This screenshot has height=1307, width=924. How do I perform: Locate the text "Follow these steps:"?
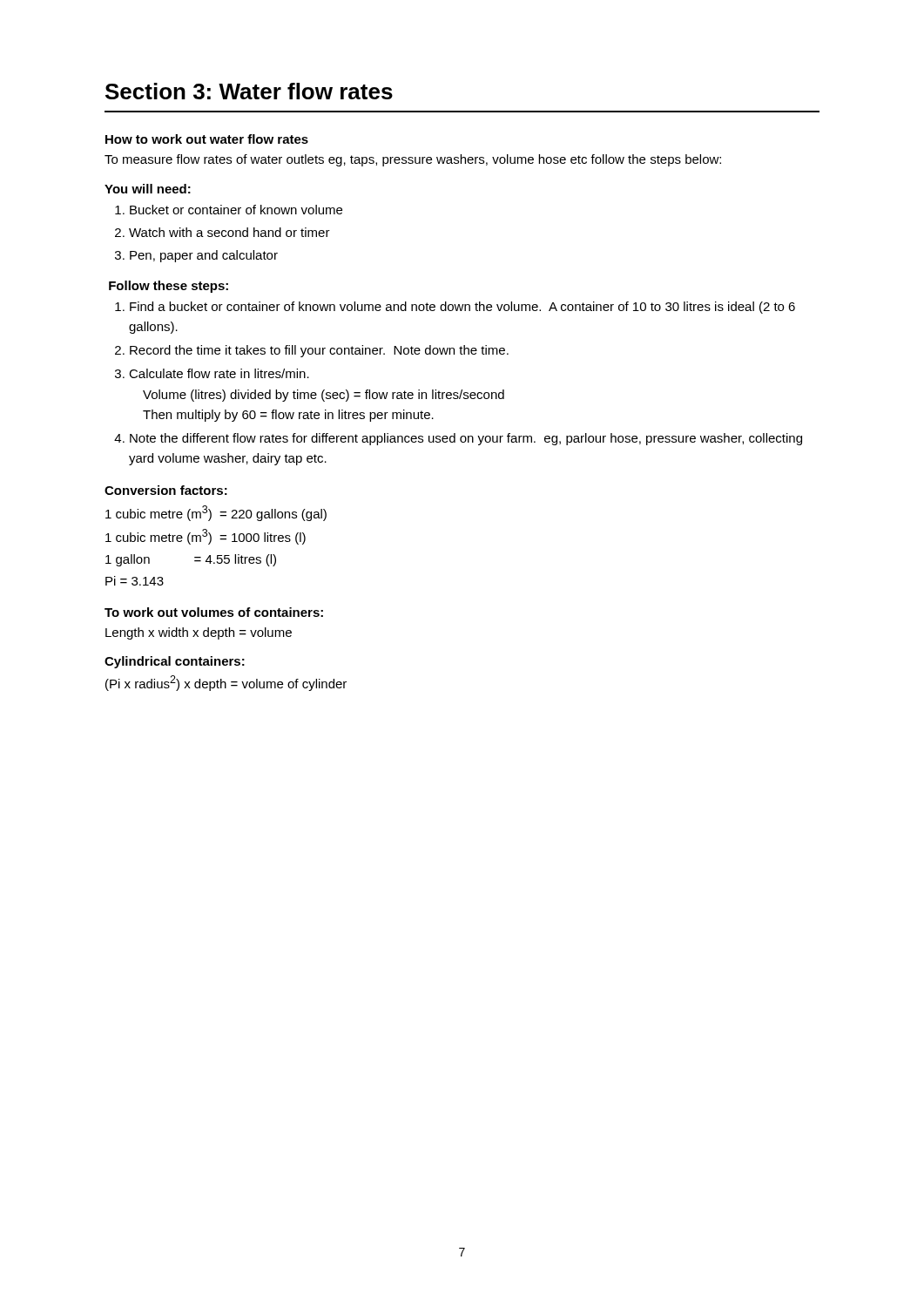tap(169, 287)
